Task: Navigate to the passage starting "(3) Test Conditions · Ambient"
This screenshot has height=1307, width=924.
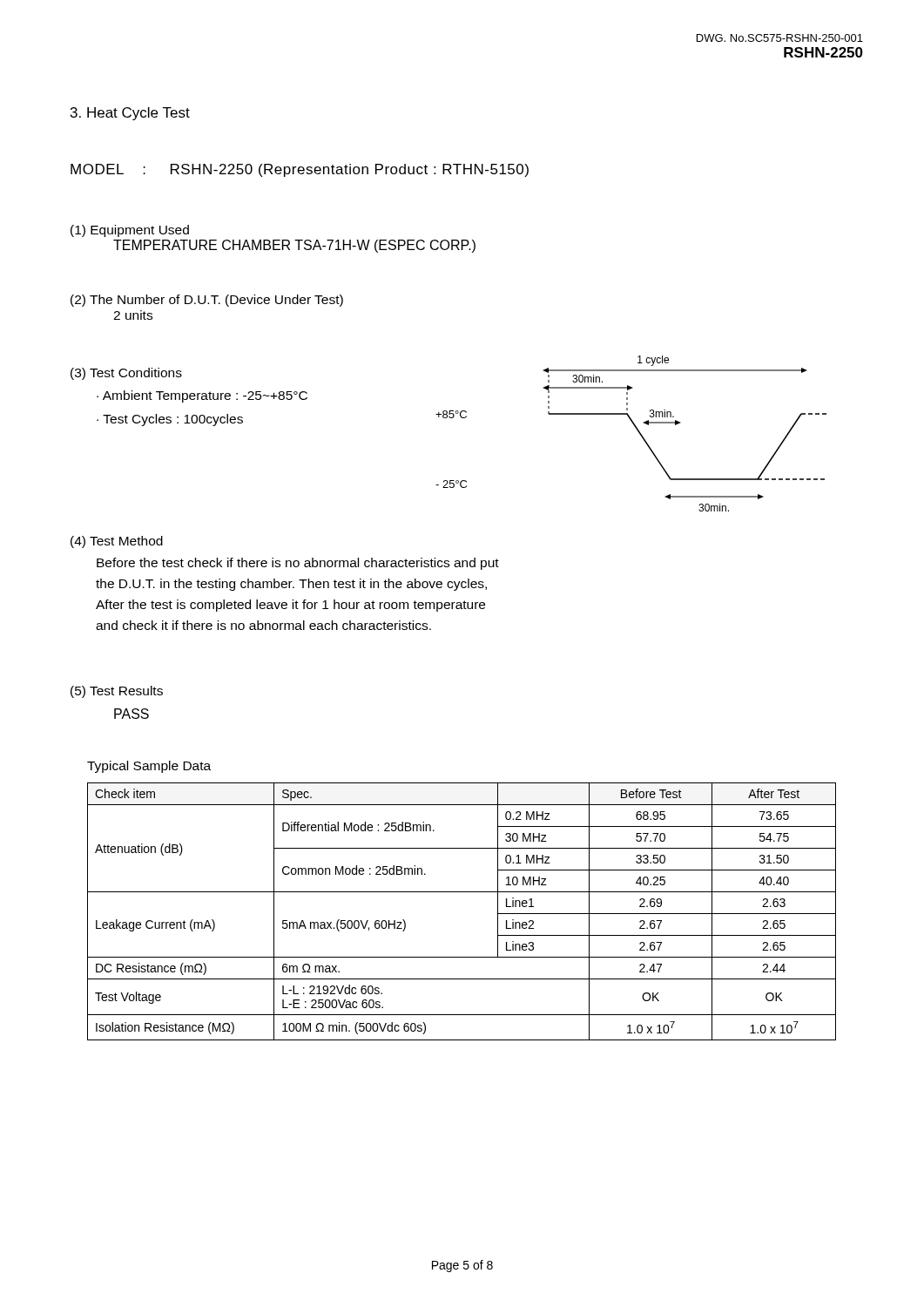Action: point(189,395)
